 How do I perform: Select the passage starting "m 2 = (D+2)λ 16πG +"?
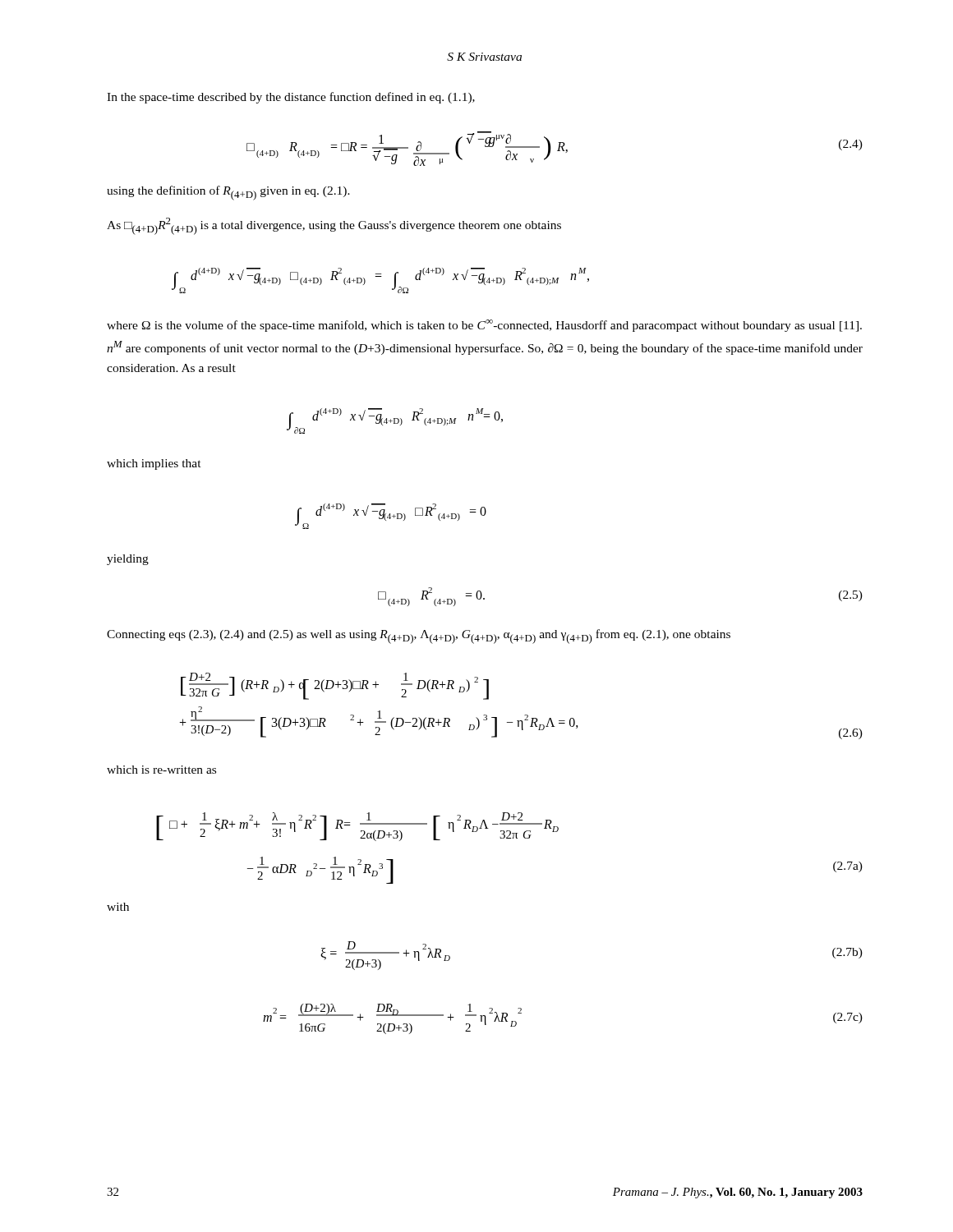485,1017
